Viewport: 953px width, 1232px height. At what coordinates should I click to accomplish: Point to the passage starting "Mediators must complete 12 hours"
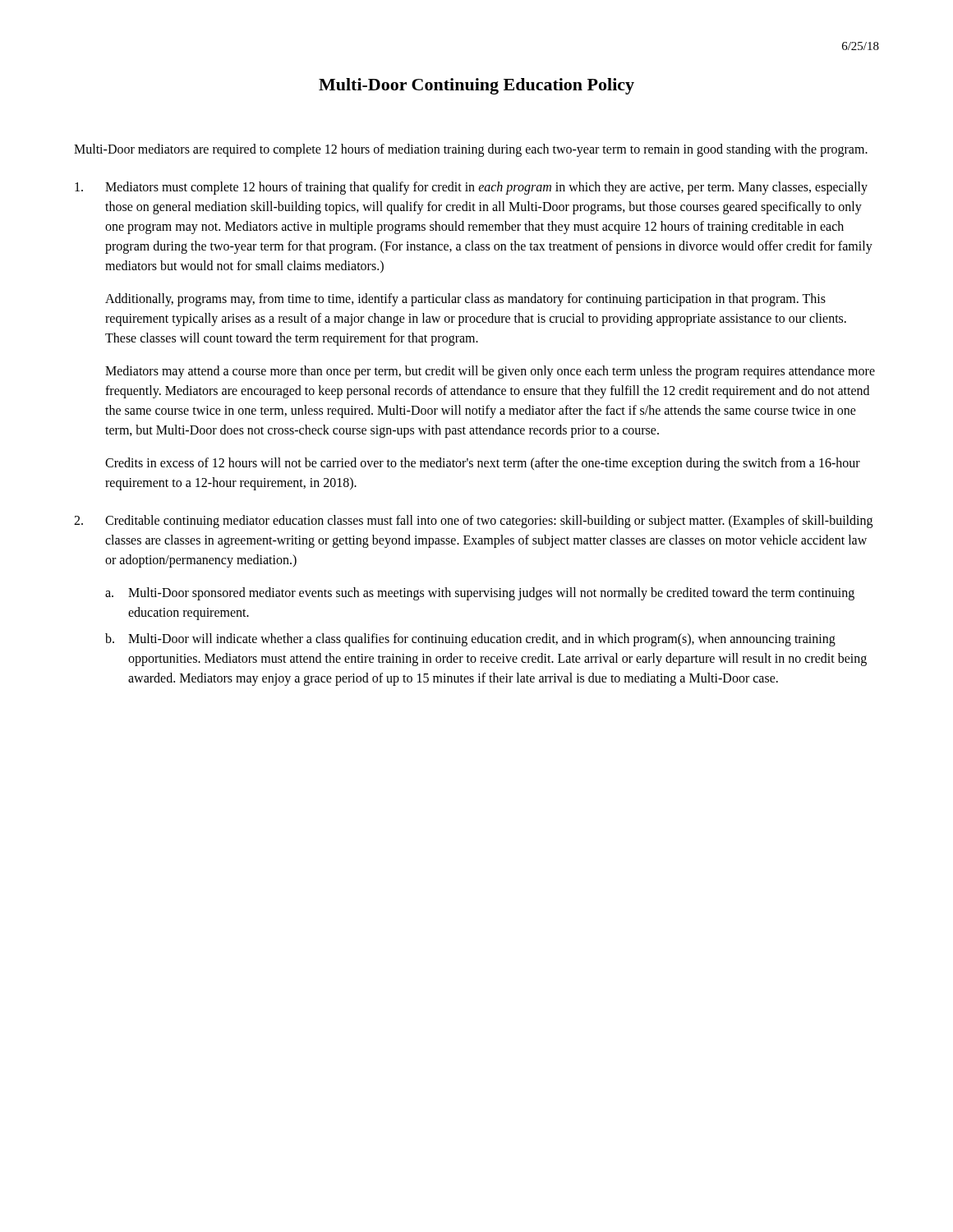pyautogui.click(x=476, y=335)
